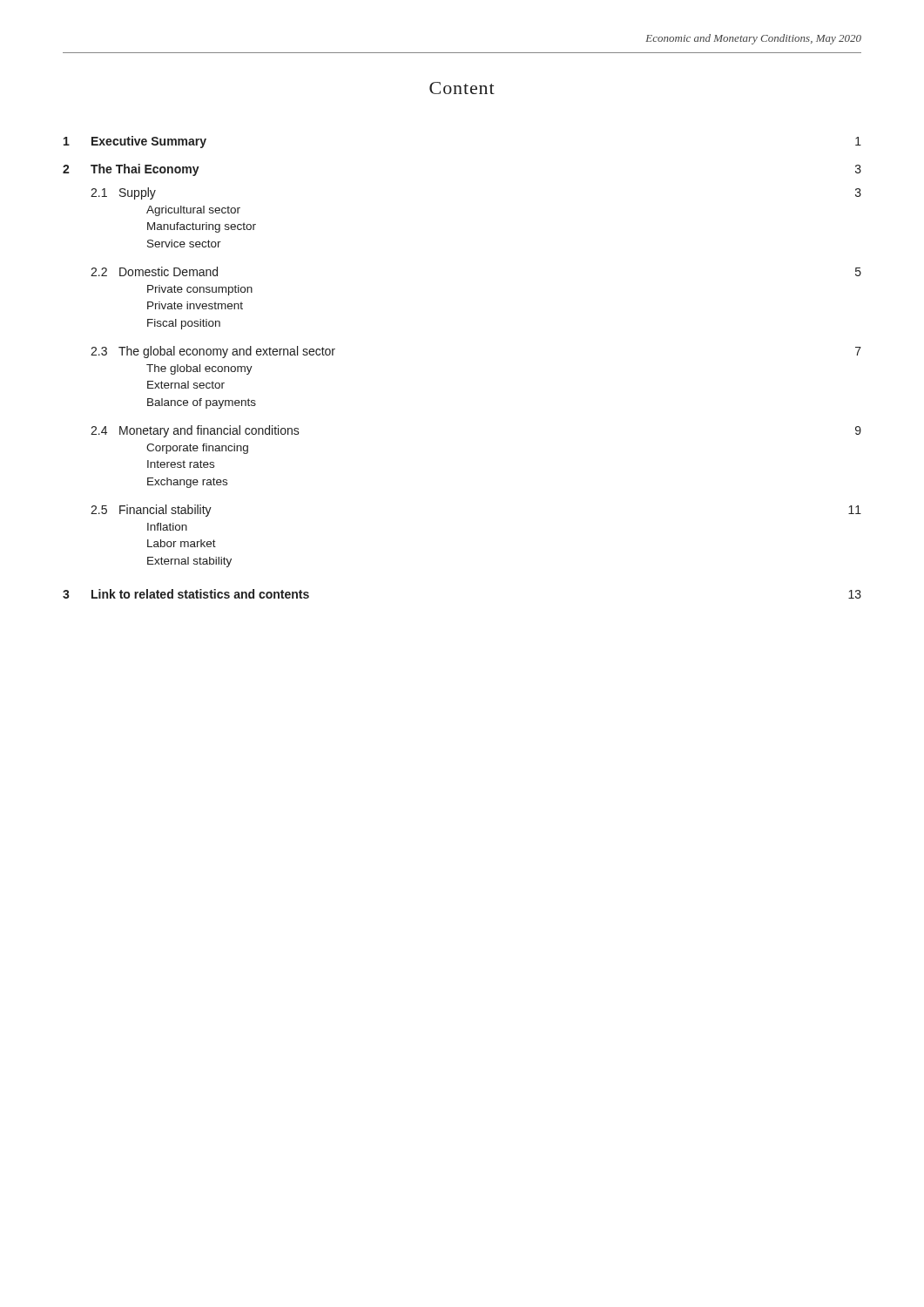Click on the list item containing "Manufacturing sector"
The height and width of the screenshot is (1307, 924).
(x=202, y=227)
